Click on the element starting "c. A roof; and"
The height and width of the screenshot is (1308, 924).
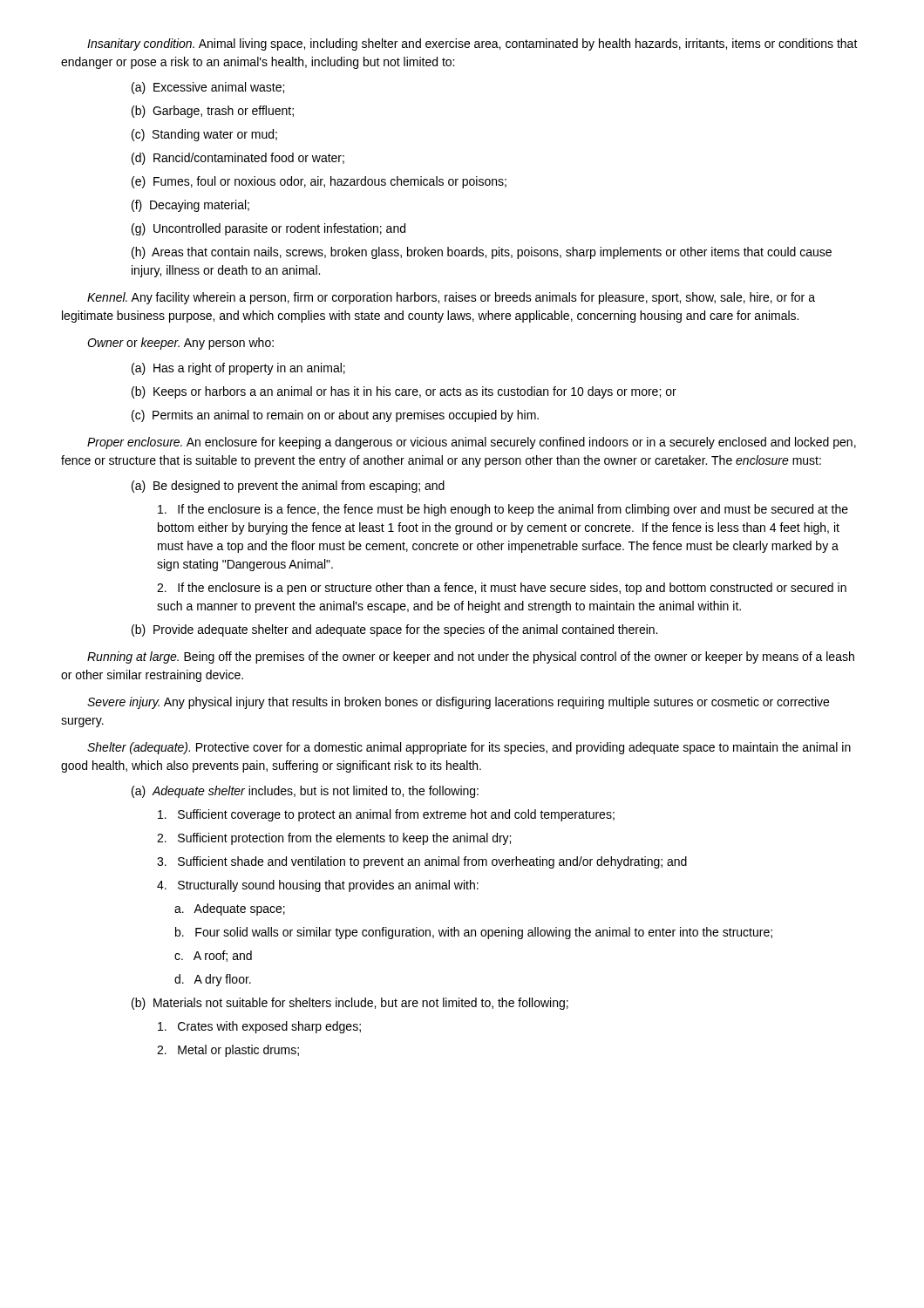click(x=213, y=956)
